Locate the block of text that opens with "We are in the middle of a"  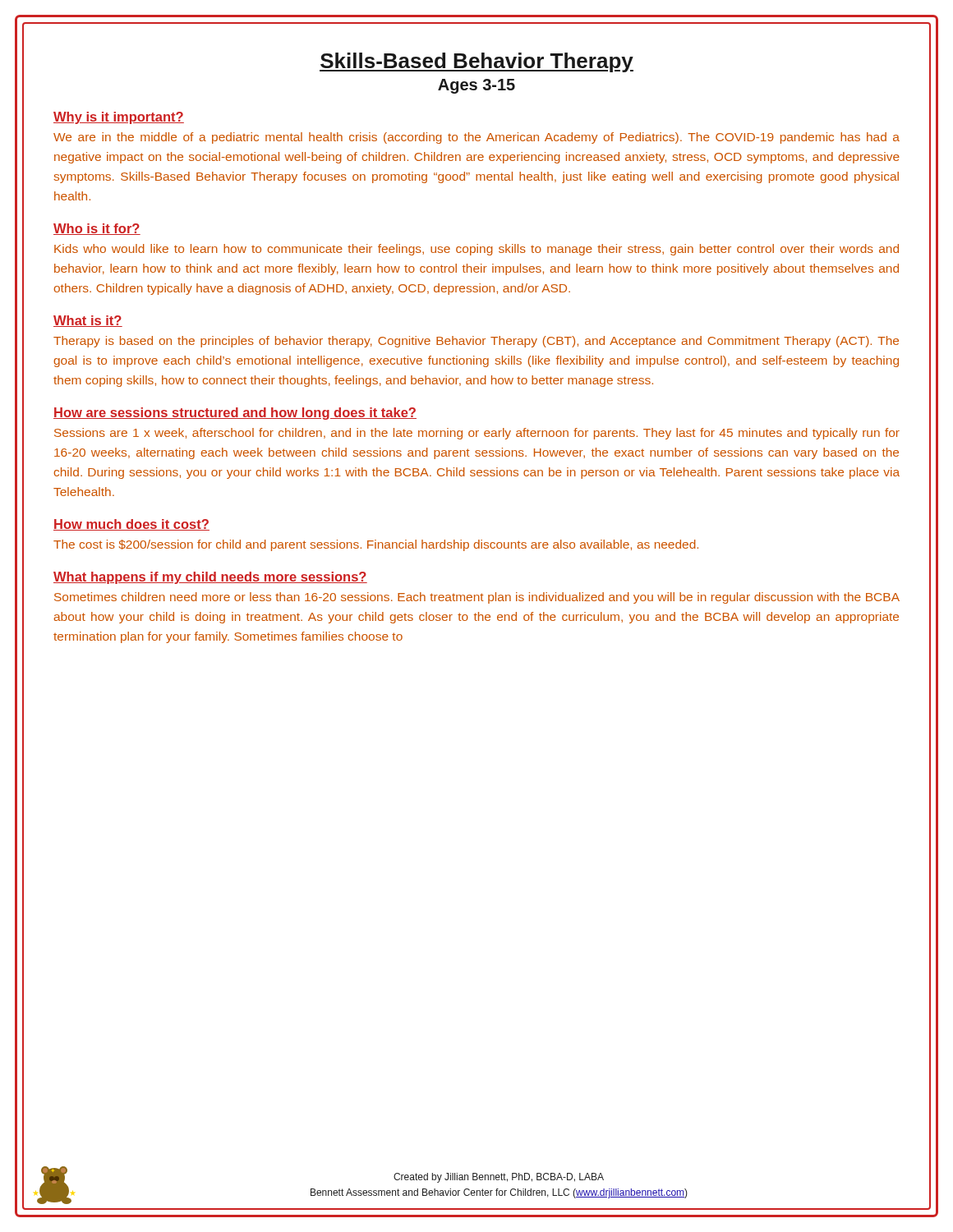tap(476, 166)
